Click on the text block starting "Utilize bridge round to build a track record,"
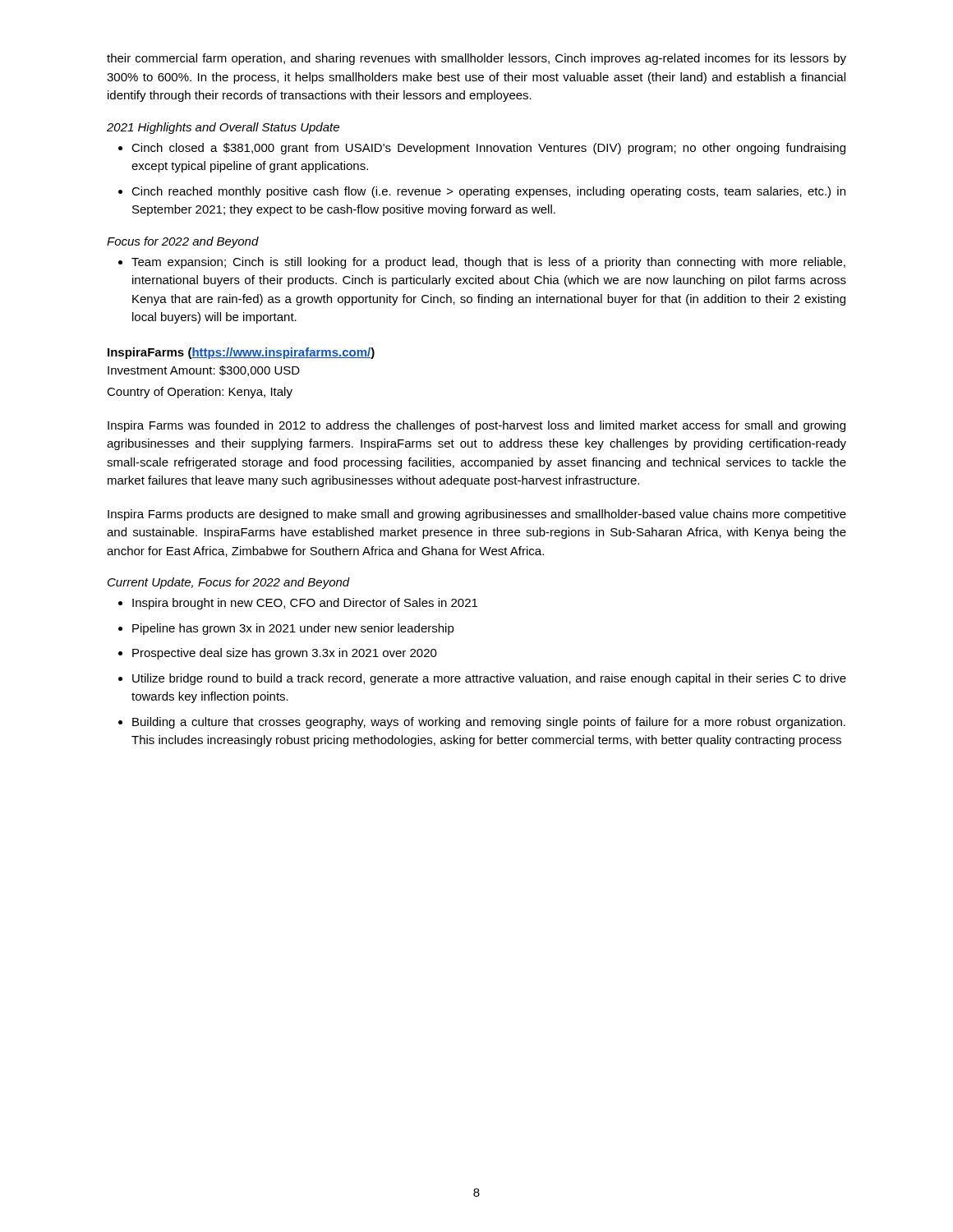The image size is (953, 1232). [x=489, y=687]
